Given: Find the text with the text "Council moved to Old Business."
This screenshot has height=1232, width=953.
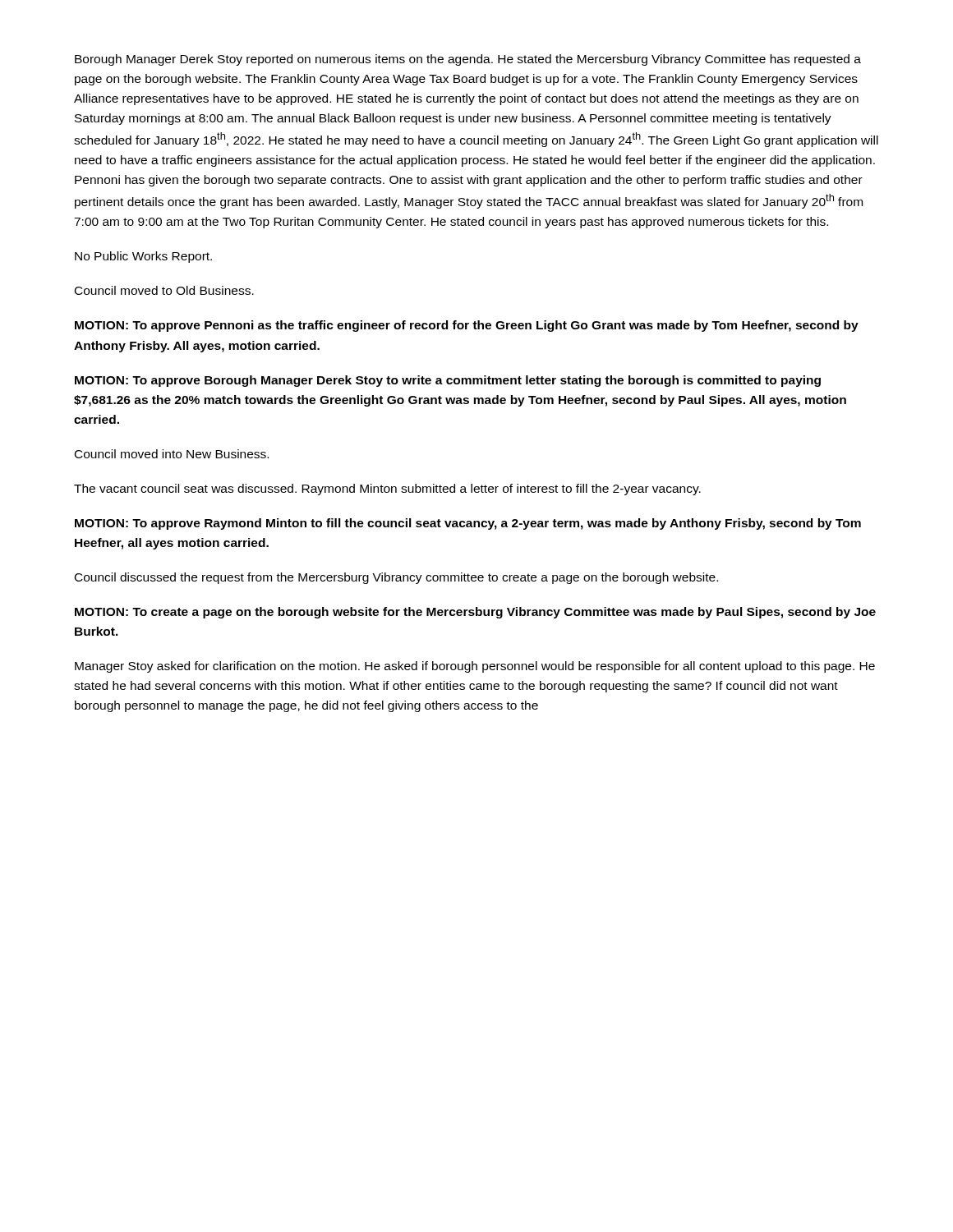Looking at the screenshot, I should (x=164, y=291).
